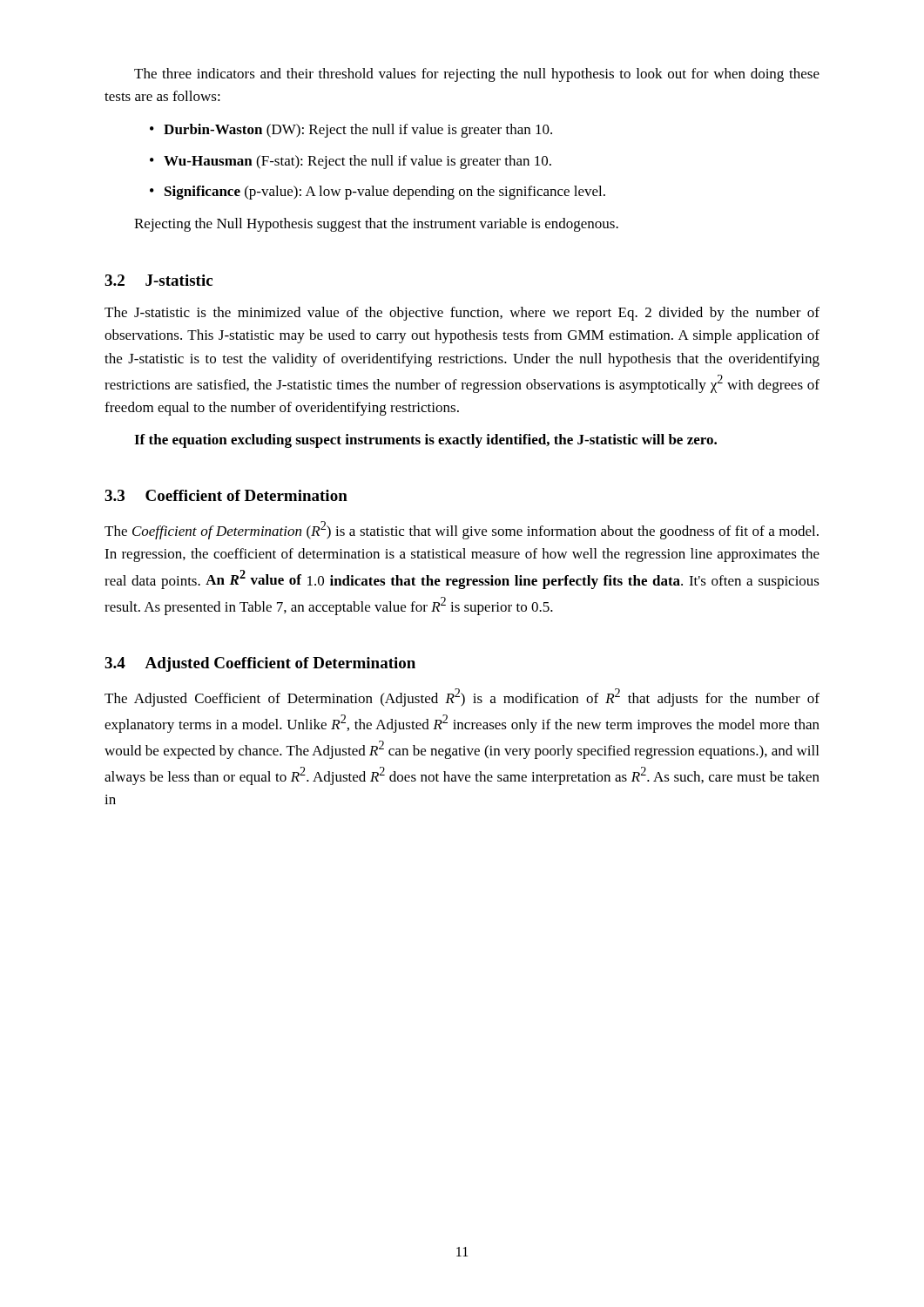Find the element starting "• Durbin-Waston (DW): Reject the null if"
This screenshot has height=1307, width=924.
351,130
